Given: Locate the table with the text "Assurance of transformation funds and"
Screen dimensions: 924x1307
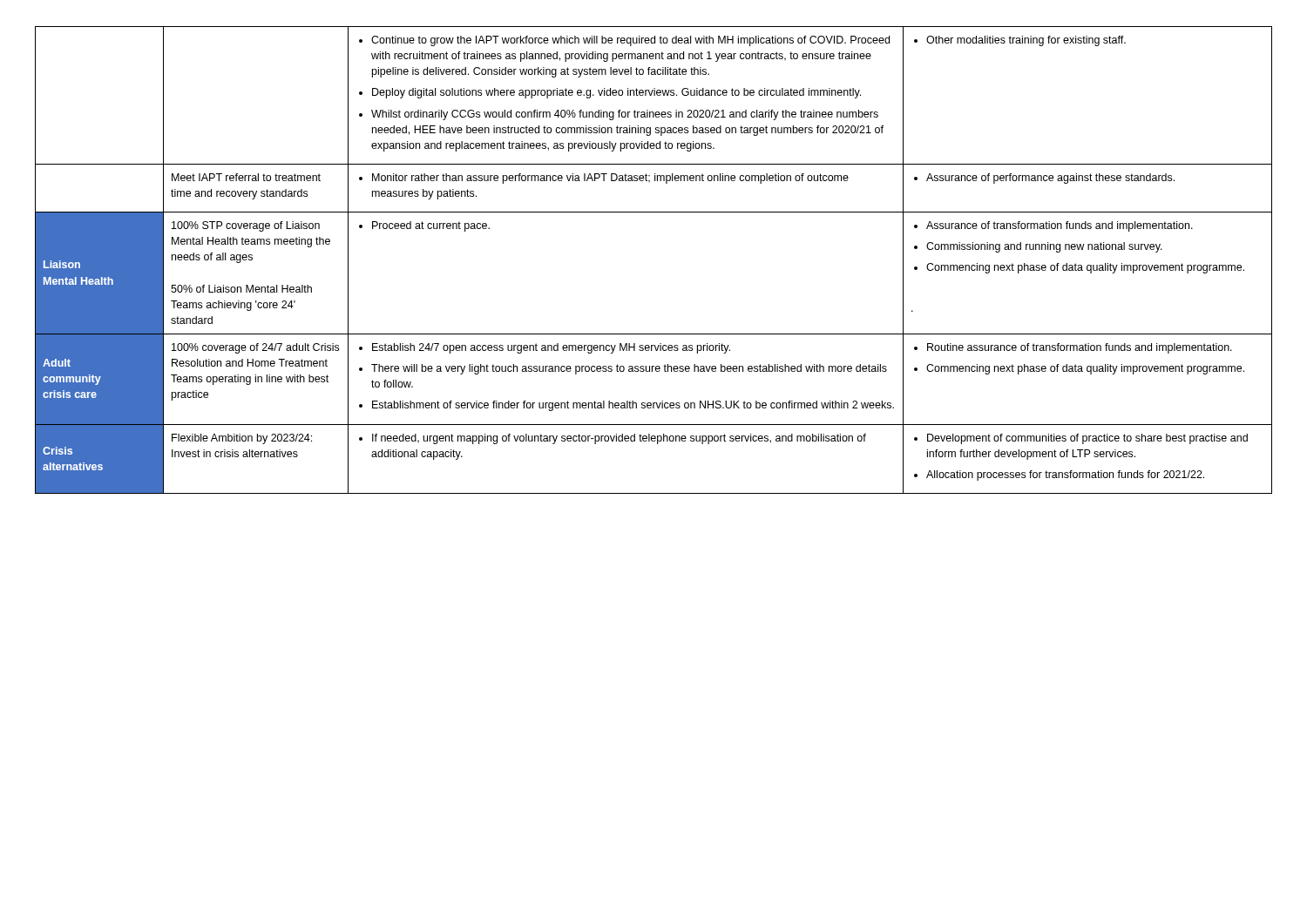Looking at the screenshot, I should point(654,260).
